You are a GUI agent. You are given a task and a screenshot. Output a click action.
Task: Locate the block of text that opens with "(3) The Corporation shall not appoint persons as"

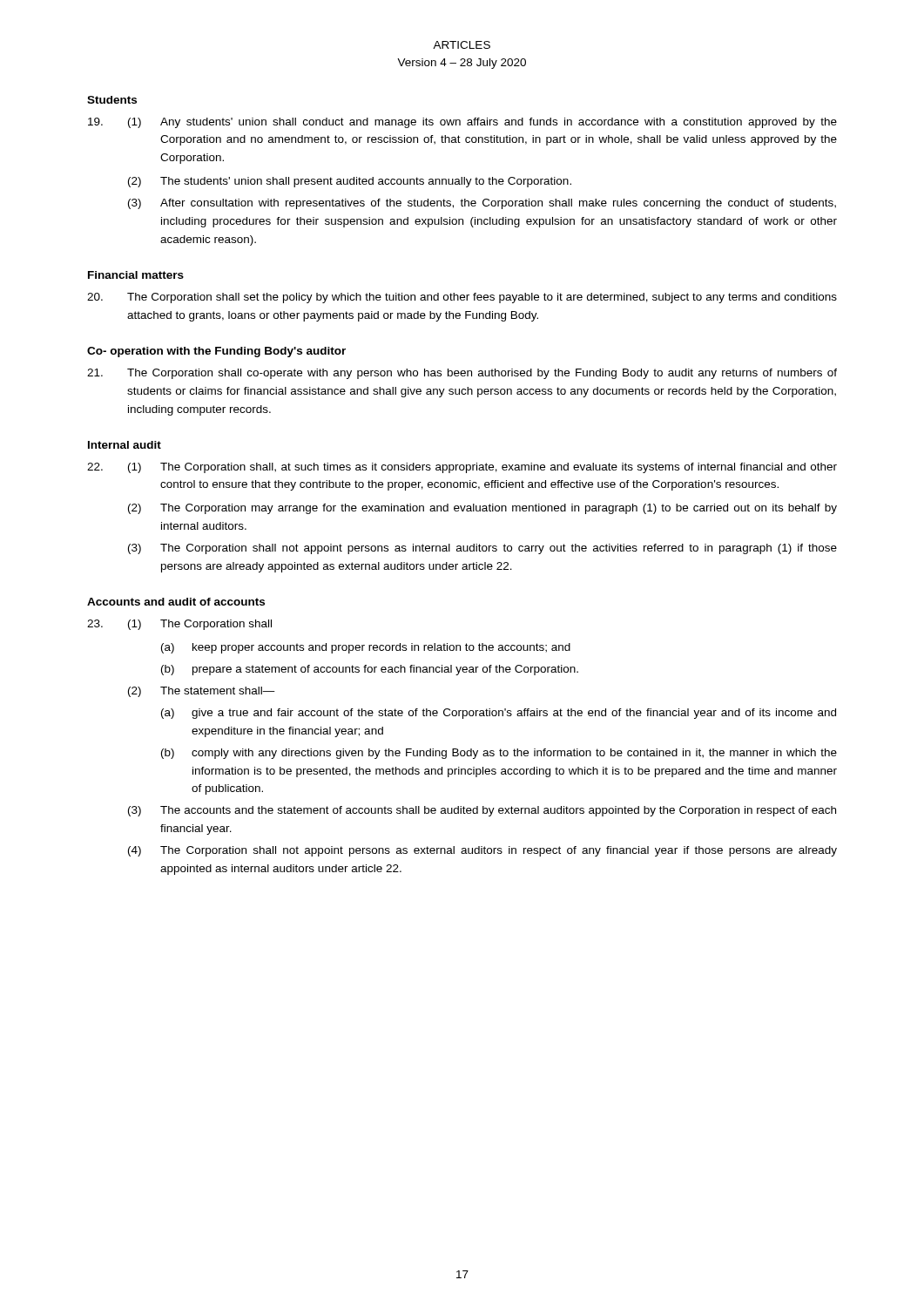(x=482, y=558)
